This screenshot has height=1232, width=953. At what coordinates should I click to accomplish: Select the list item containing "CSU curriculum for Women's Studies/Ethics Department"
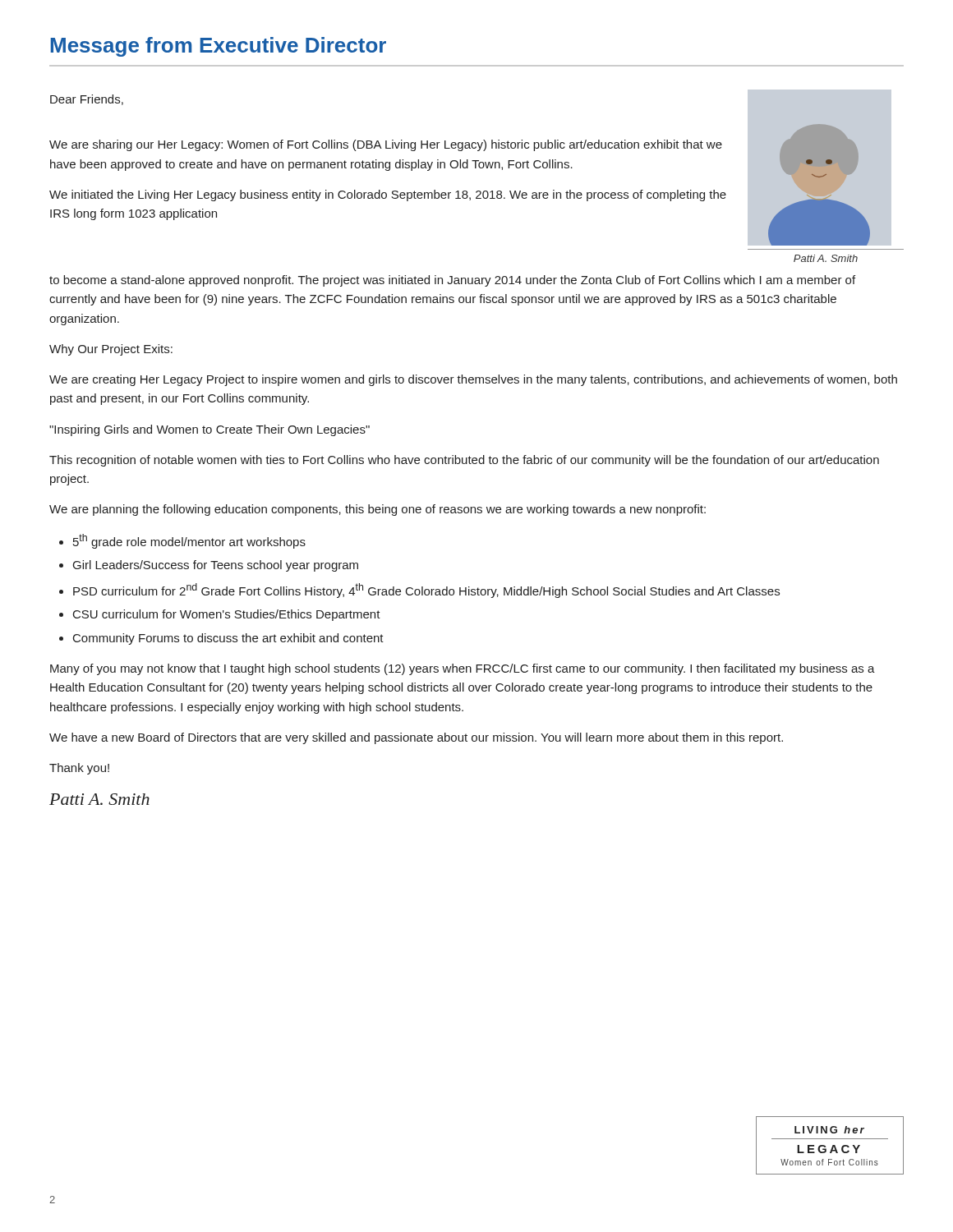pyautogui.click(x=226, y=614)
